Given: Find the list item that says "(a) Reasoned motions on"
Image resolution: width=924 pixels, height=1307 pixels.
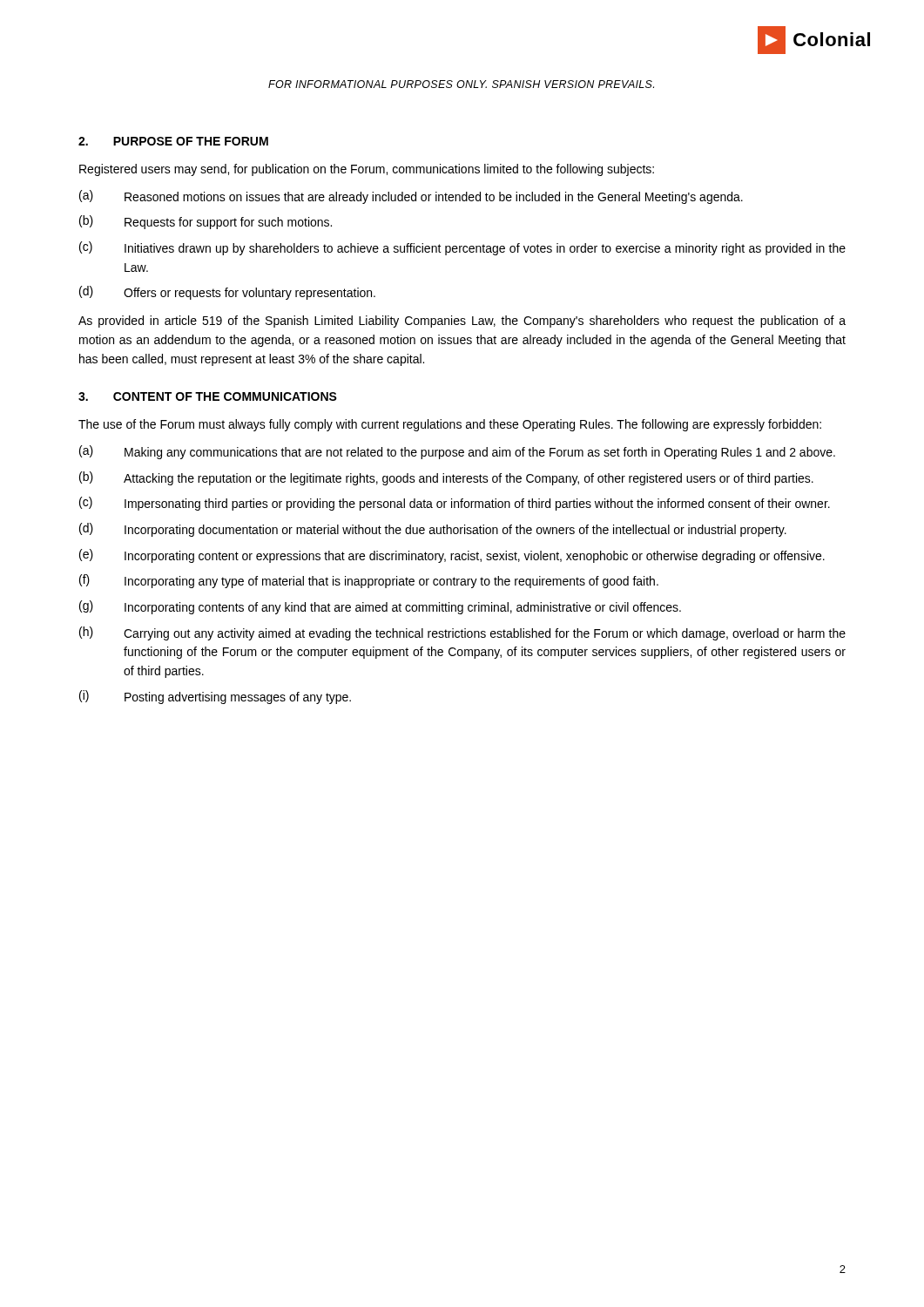Looking at the screenshot, I should (462, 197).
